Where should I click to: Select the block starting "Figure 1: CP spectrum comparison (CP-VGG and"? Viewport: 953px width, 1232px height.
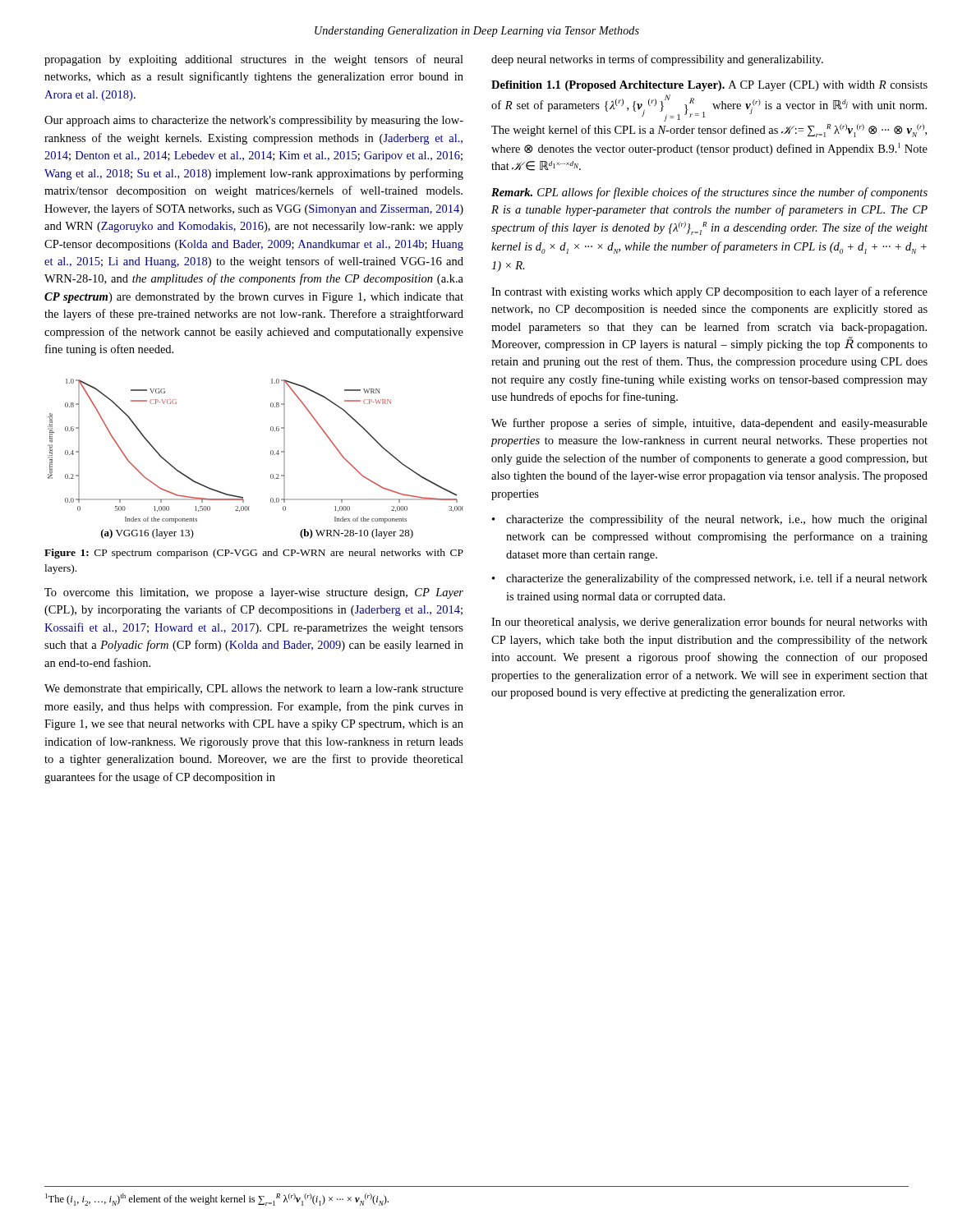pos(254,560)
